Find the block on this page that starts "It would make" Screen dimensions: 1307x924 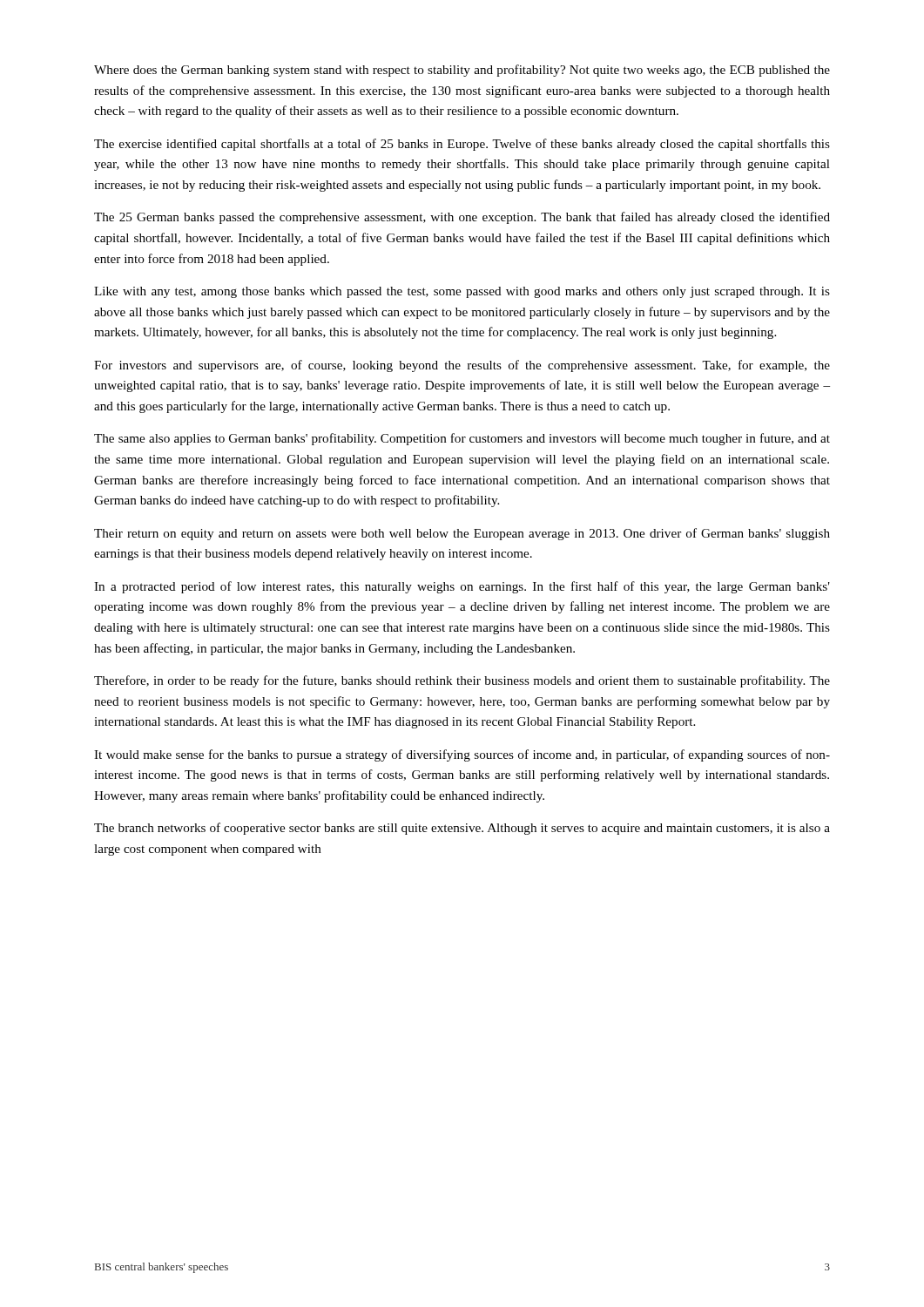[462, 774]
